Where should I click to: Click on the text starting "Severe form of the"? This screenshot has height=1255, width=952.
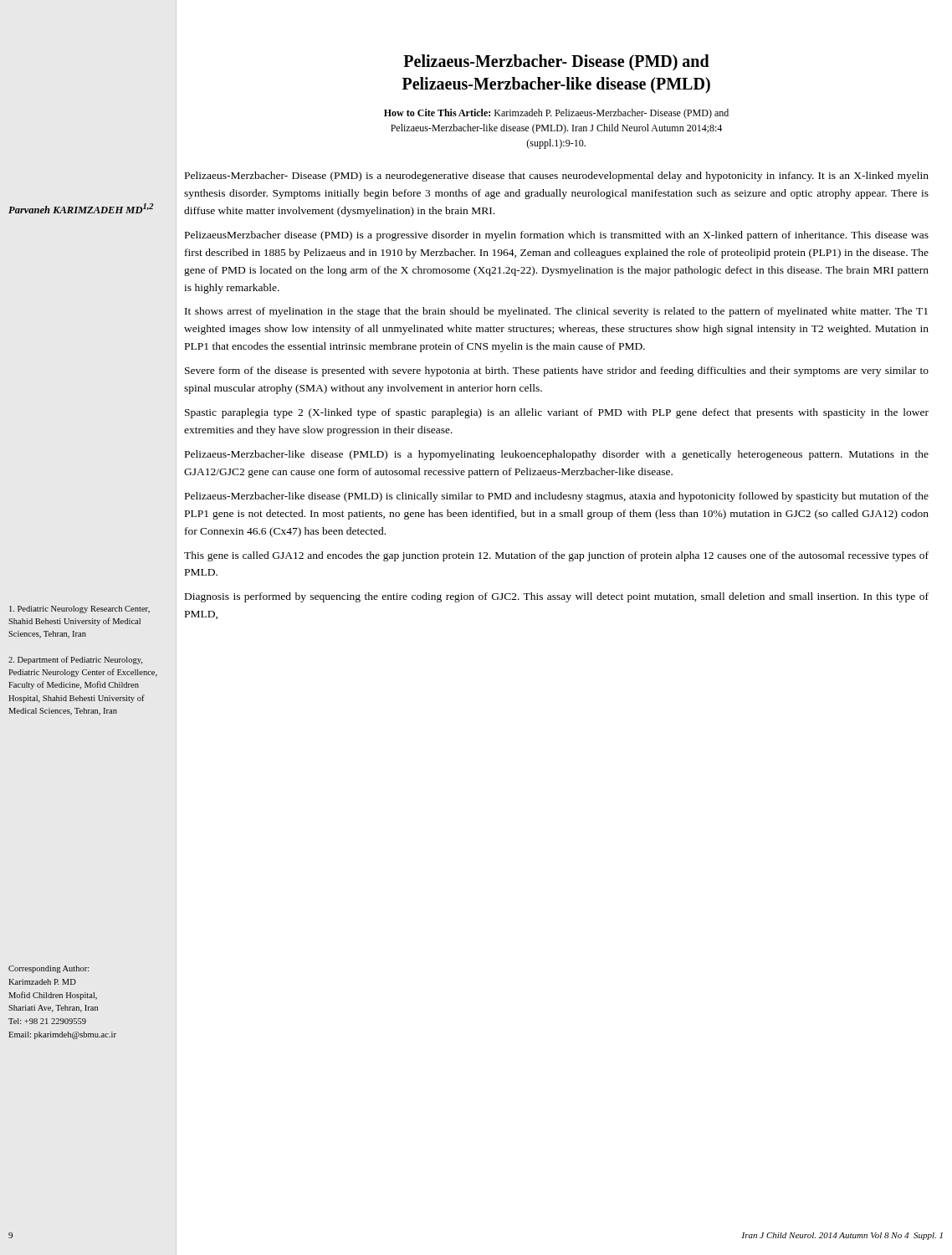point(556,379)
